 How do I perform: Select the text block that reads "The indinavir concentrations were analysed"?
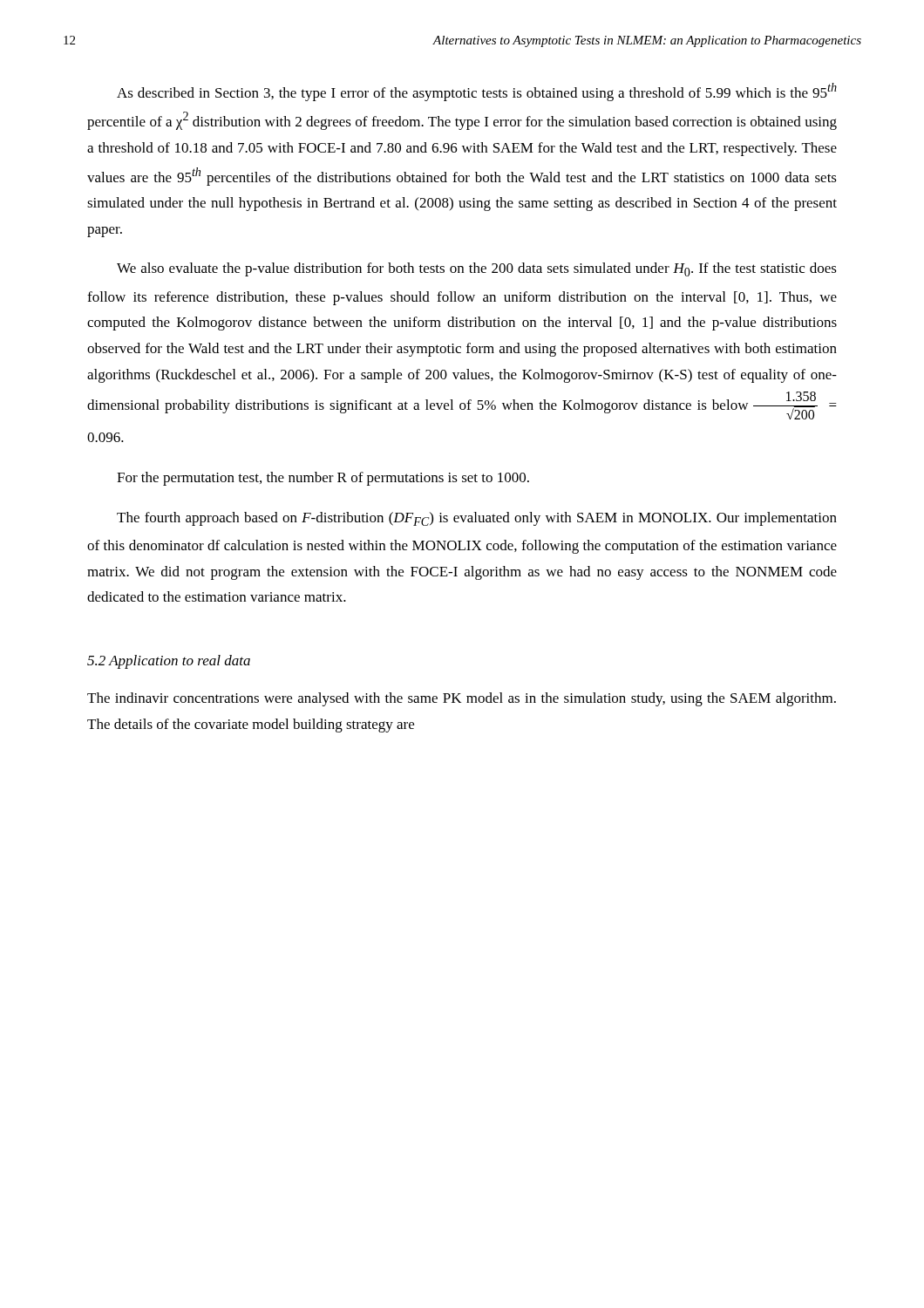point(462,711)
